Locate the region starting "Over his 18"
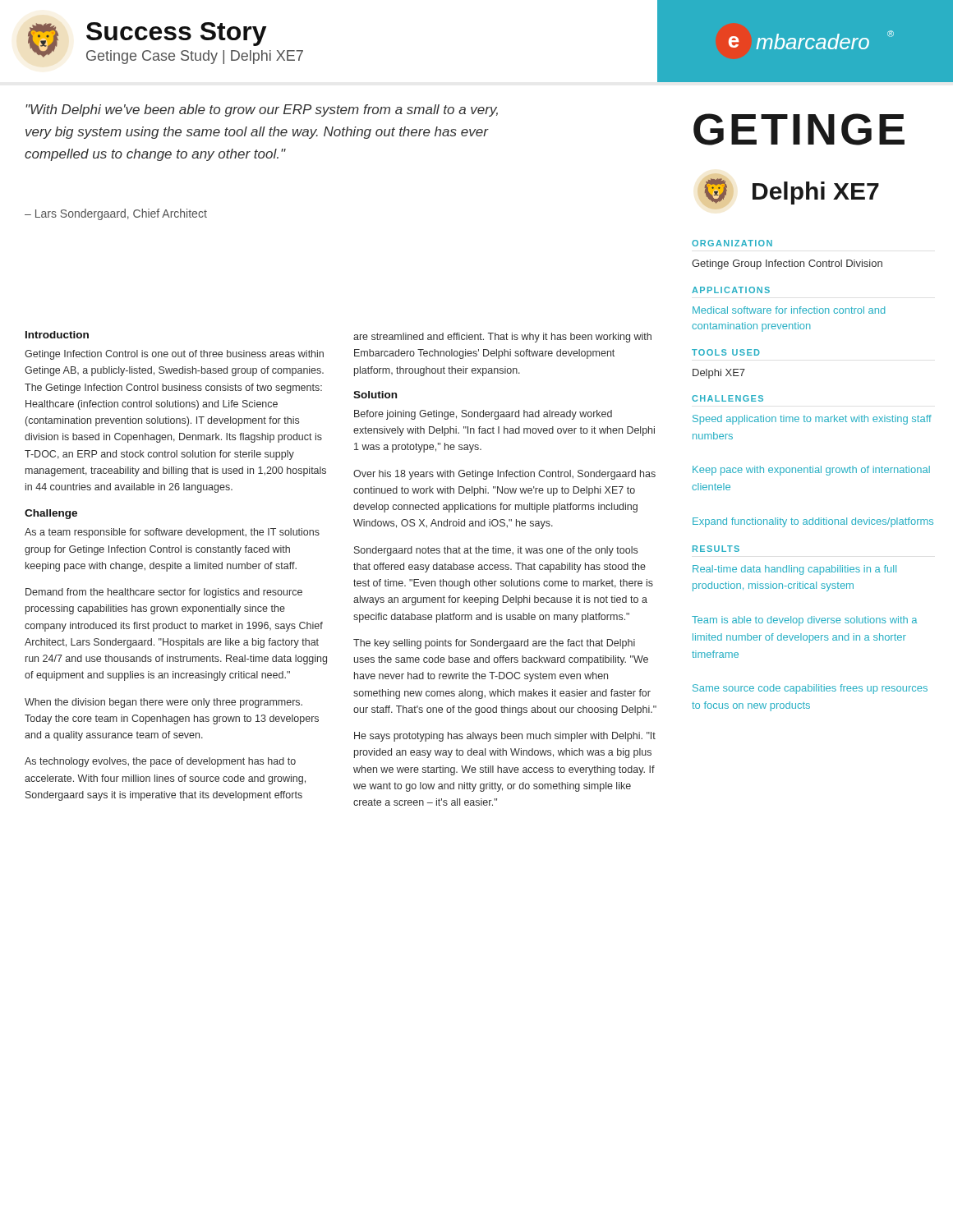 pyautogui.click(x=505, y=498)
